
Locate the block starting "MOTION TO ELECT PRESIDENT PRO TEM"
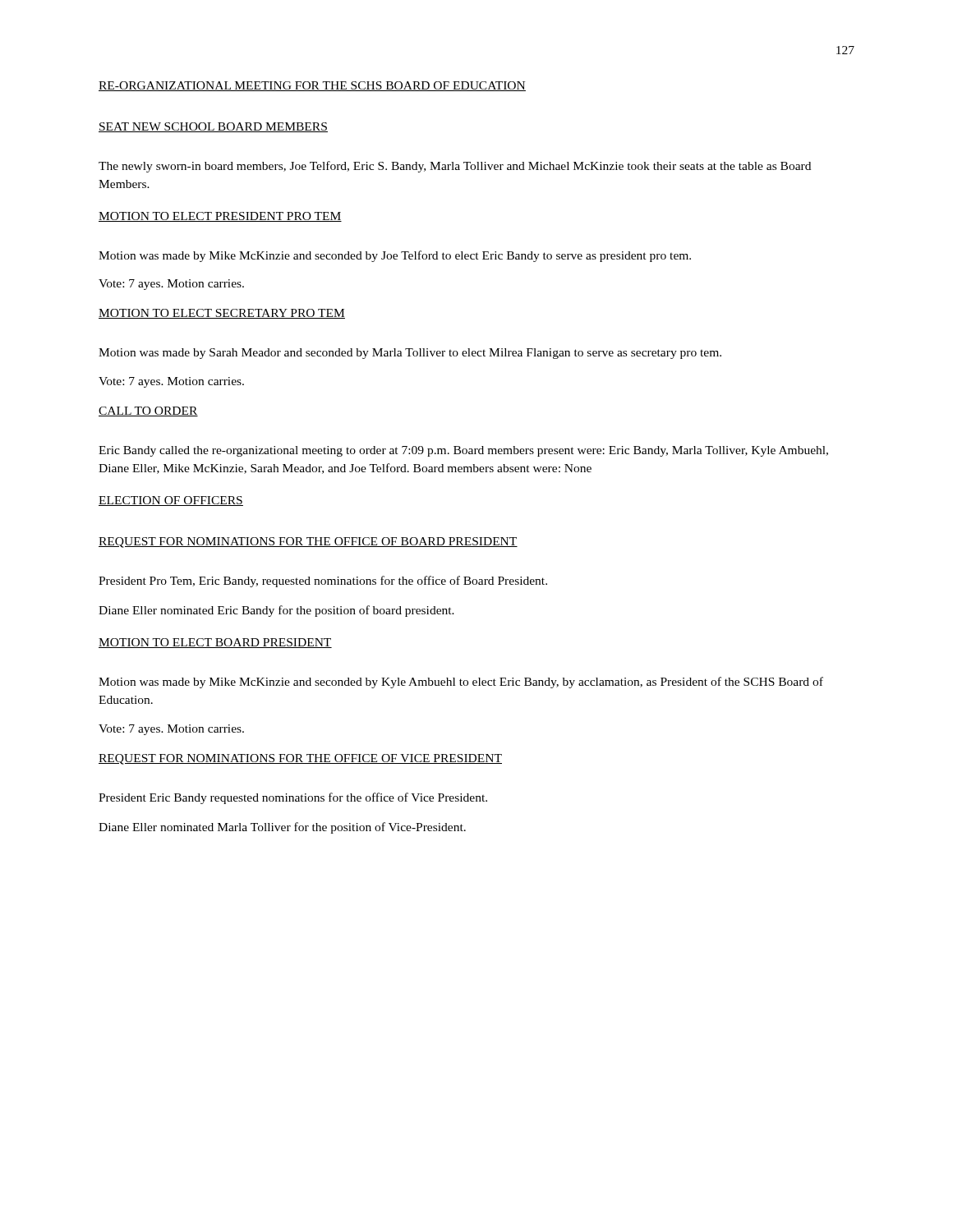click(220, 216)
